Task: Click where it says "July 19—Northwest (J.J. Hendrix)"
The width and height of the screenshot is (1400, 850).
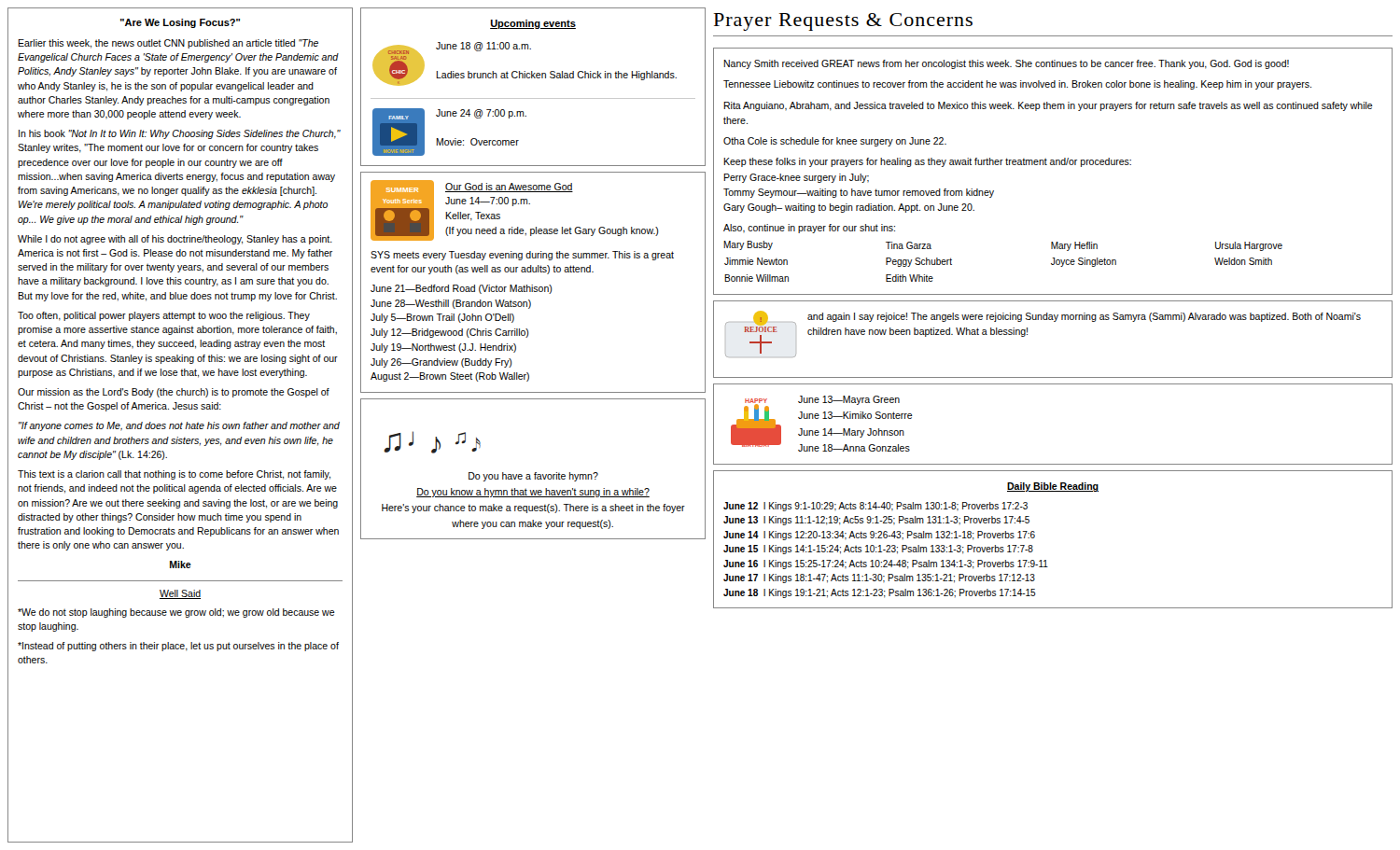Action: (x=444, y=347)
